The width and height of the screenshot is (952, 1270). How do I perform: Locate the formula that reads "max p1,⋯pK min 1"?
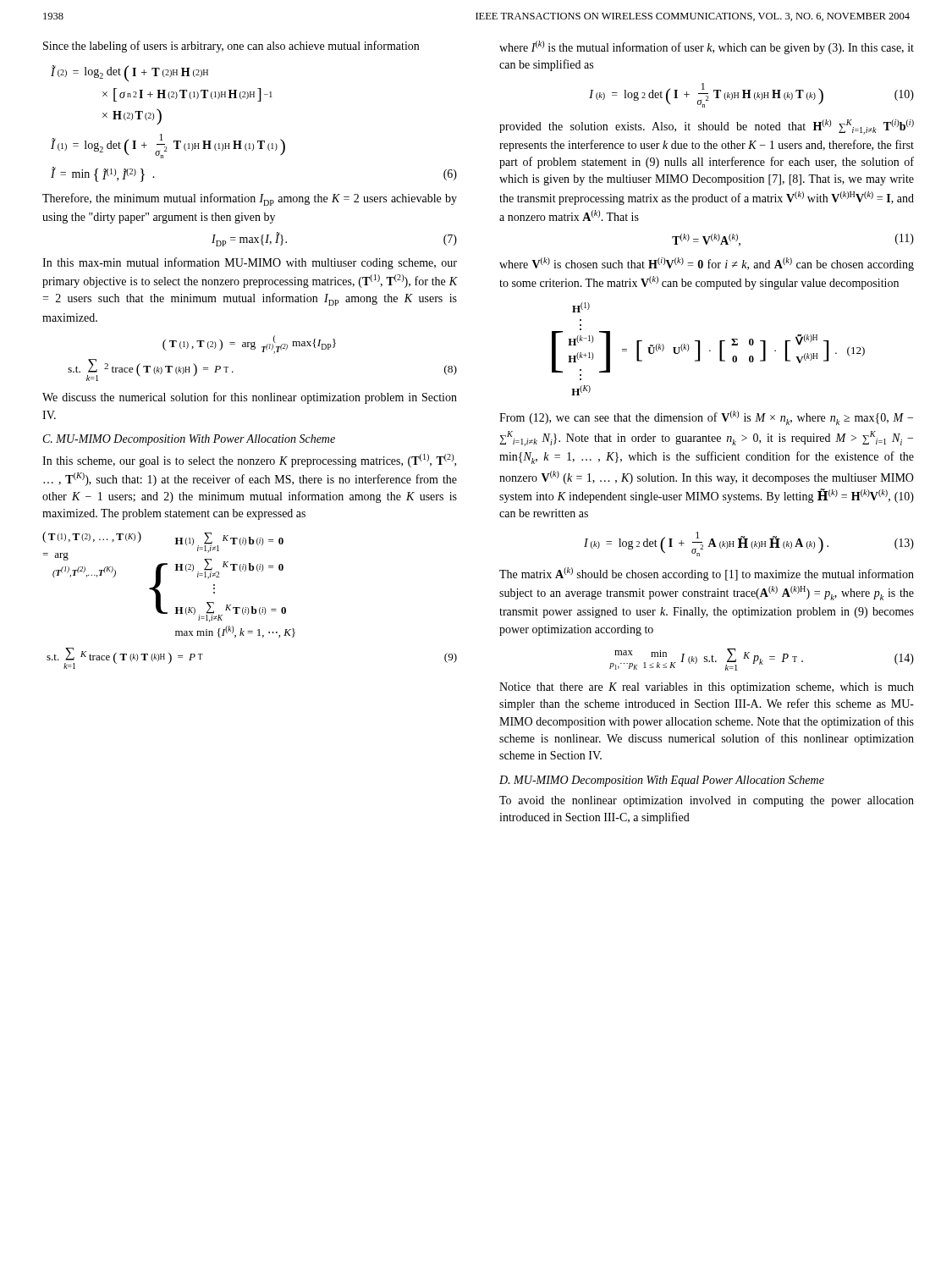[x=707, y=659]
